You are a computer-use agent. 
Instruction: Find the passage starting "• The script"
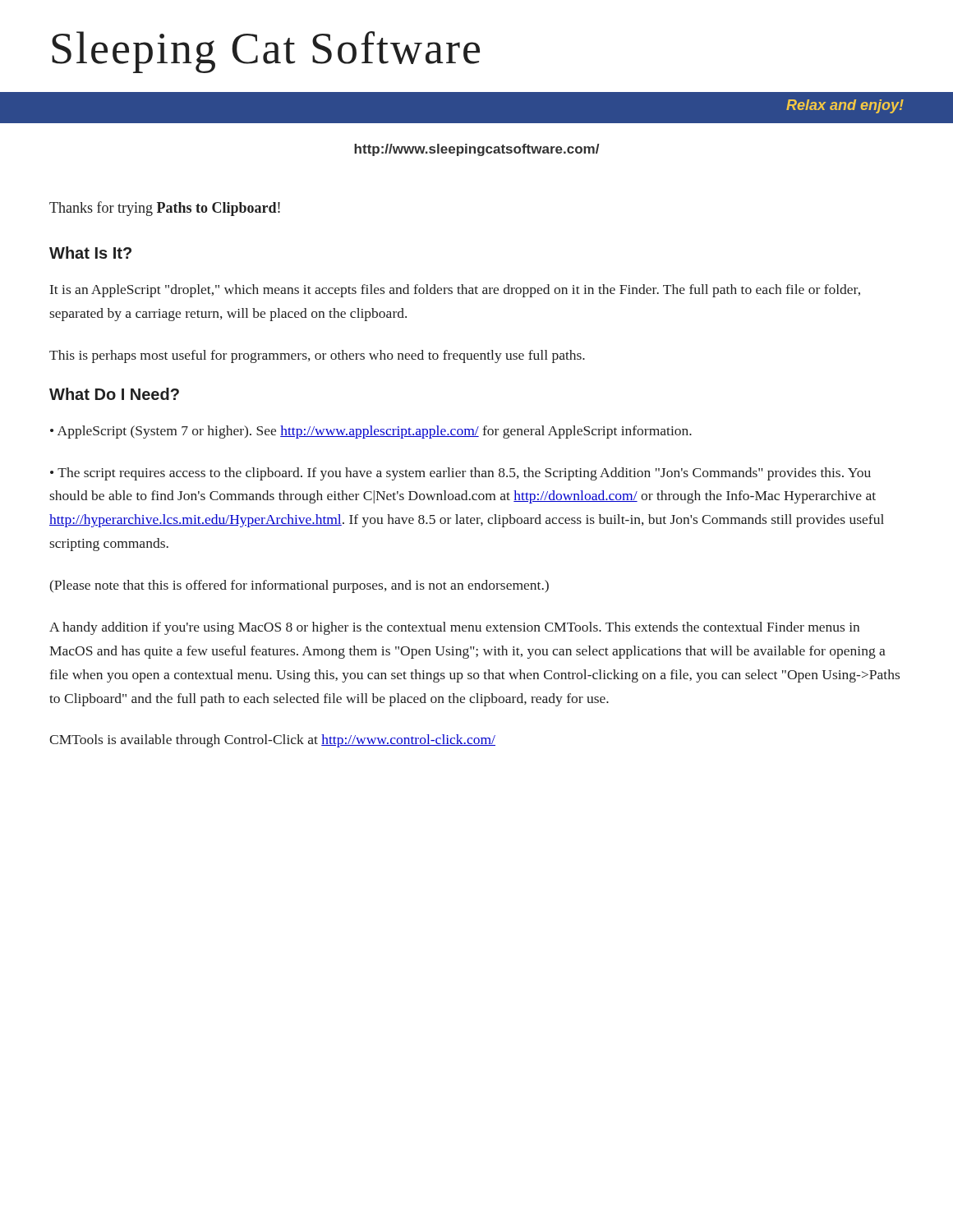(467, 507)
